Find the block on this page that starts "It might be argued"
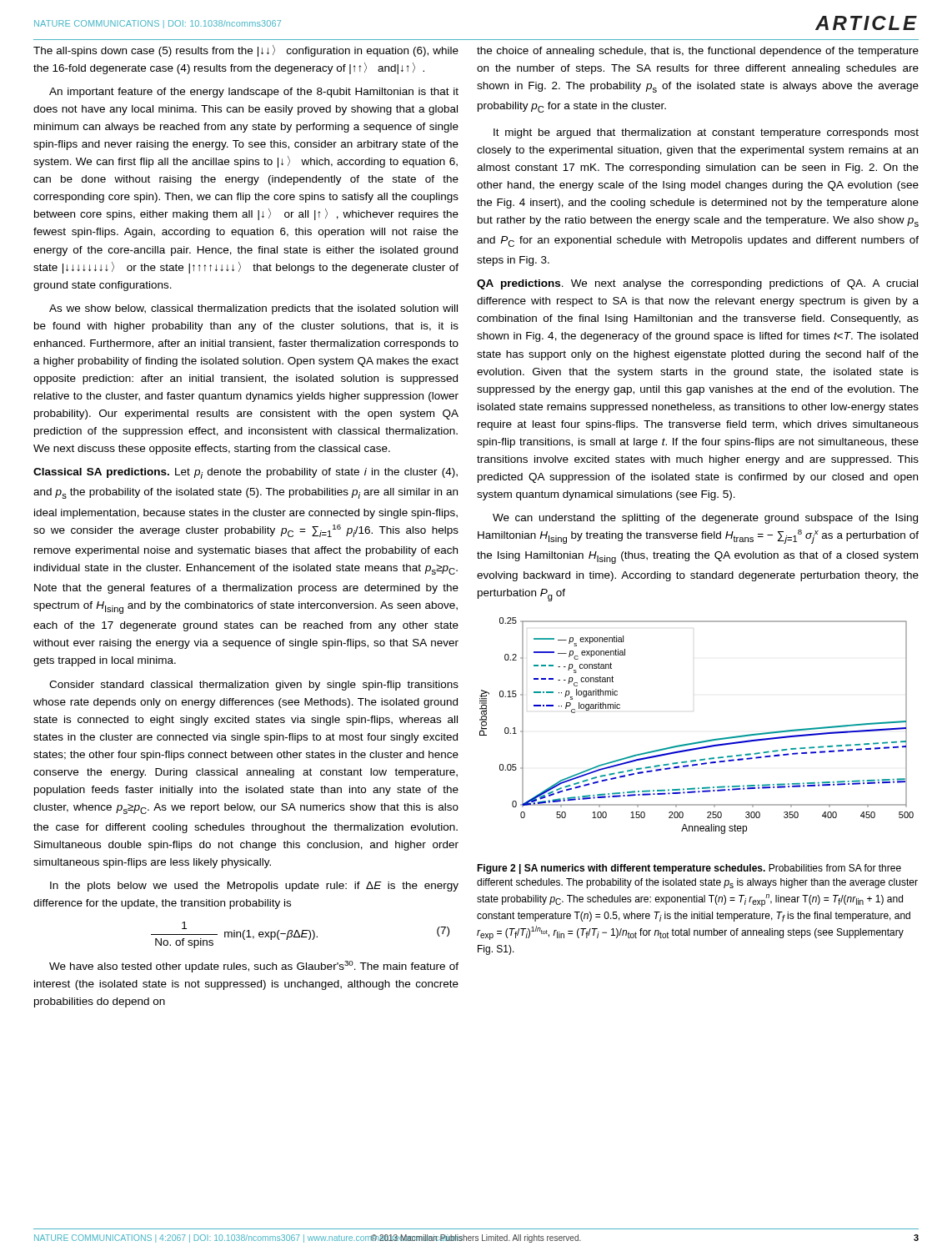This screenshot has height=1251, width=952. [698, 196]
